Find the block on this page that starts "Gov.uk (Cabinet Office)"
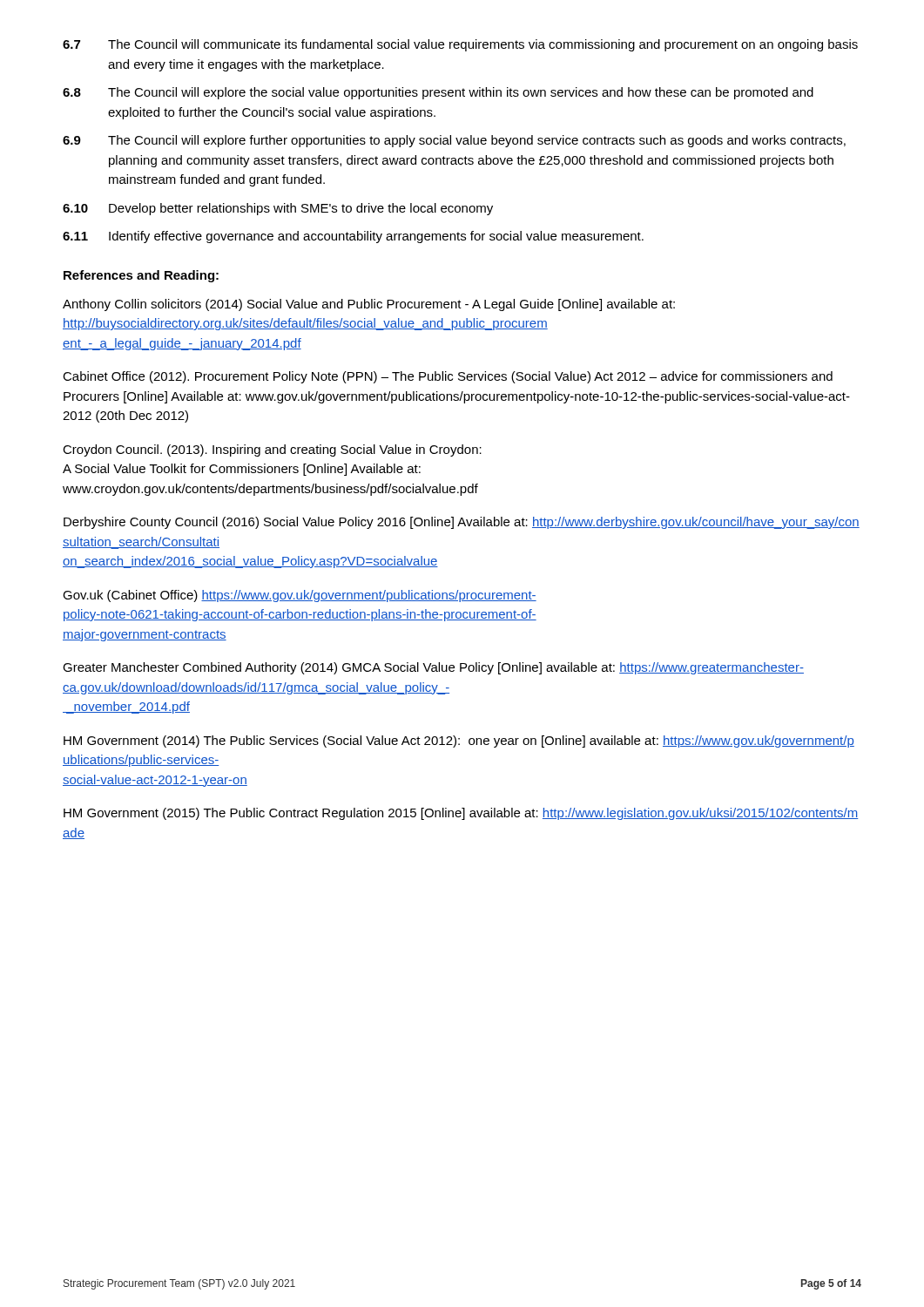 point(299,614)
